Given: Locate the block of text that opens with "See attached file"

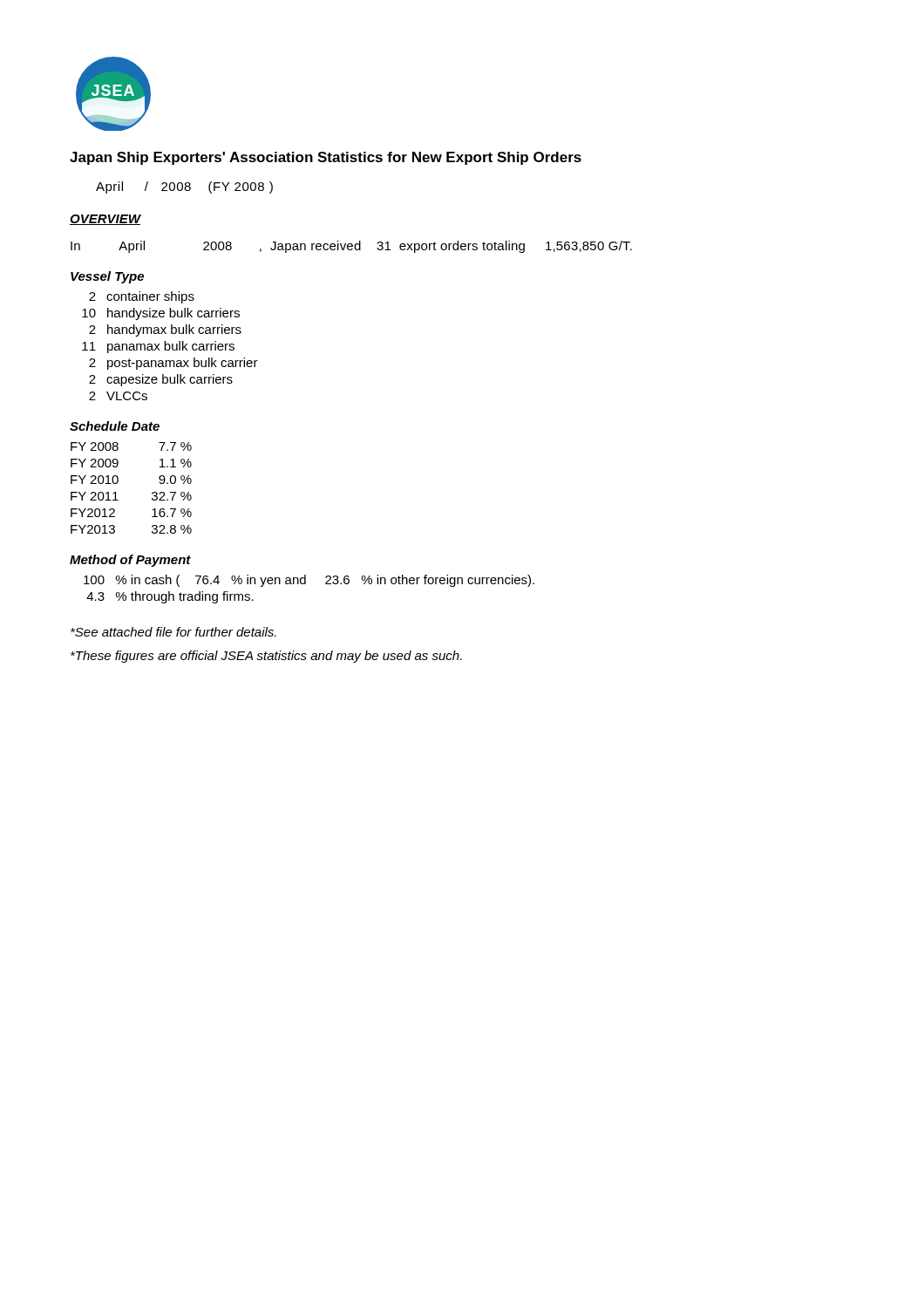Looking at the screenshot, I should point(174,632).
